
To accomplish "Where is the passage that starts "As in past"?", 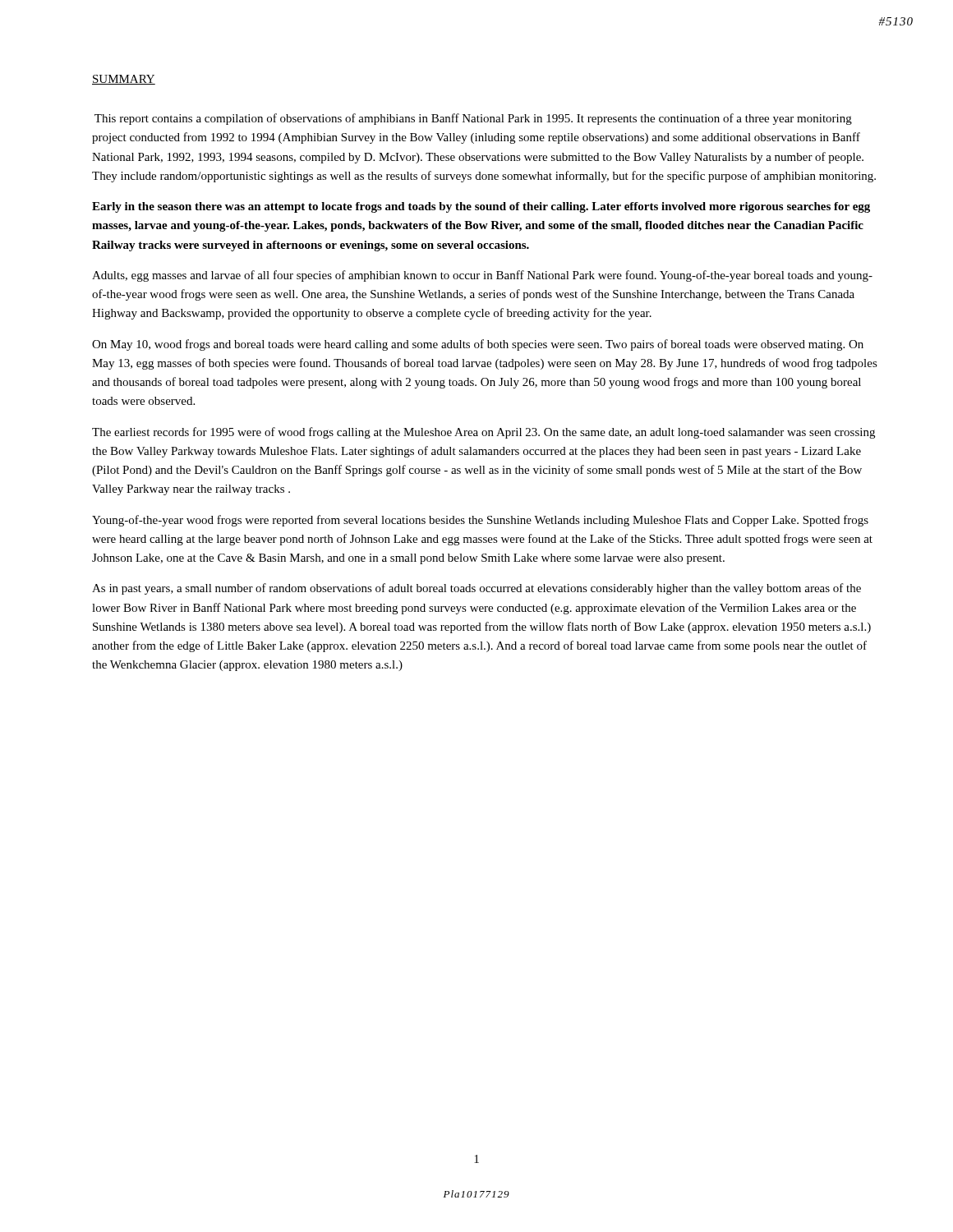I will (x=482, y=626).
